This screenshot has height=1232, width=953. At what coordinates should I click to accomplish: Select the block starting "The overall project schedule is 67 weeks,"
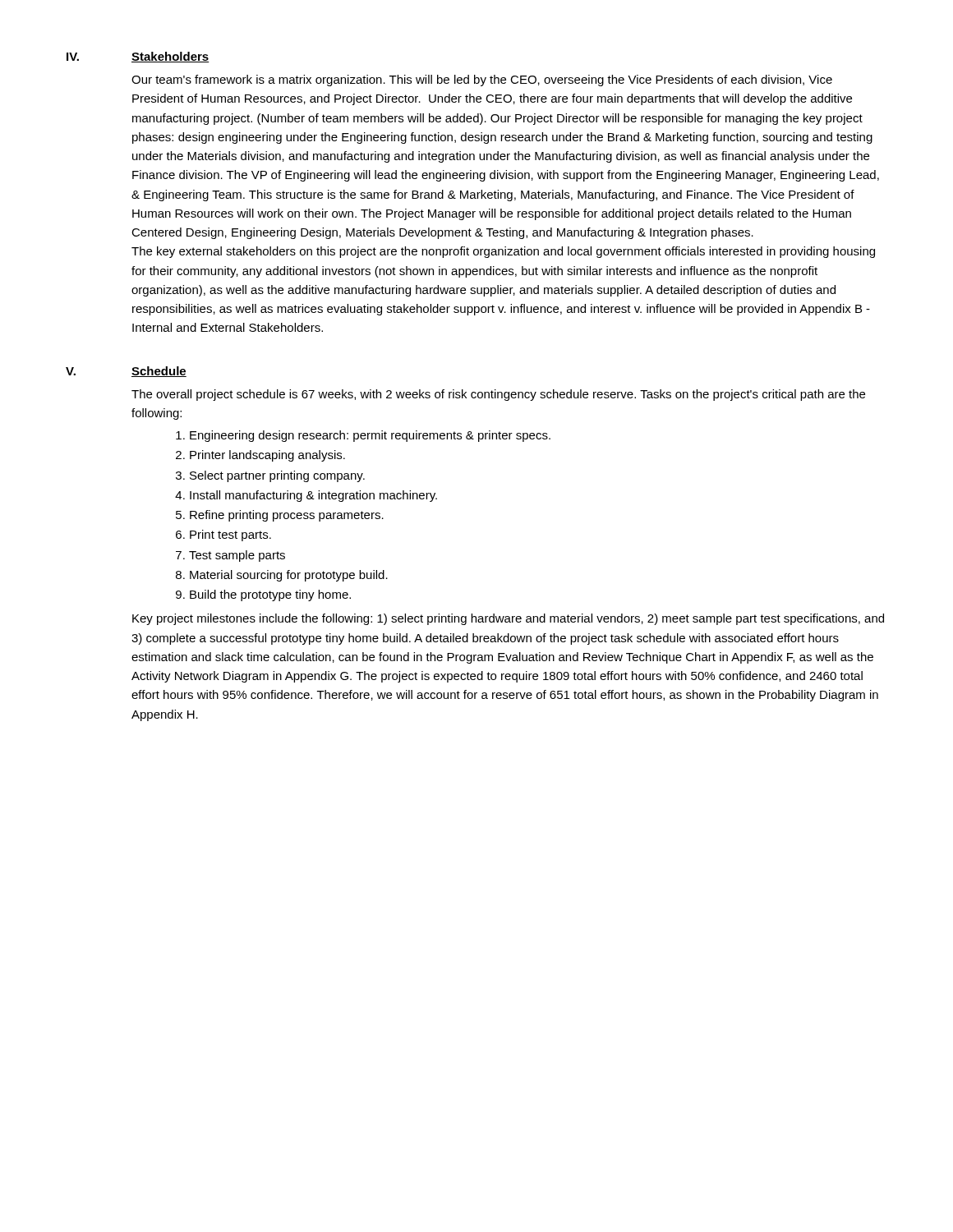(499, 403)
